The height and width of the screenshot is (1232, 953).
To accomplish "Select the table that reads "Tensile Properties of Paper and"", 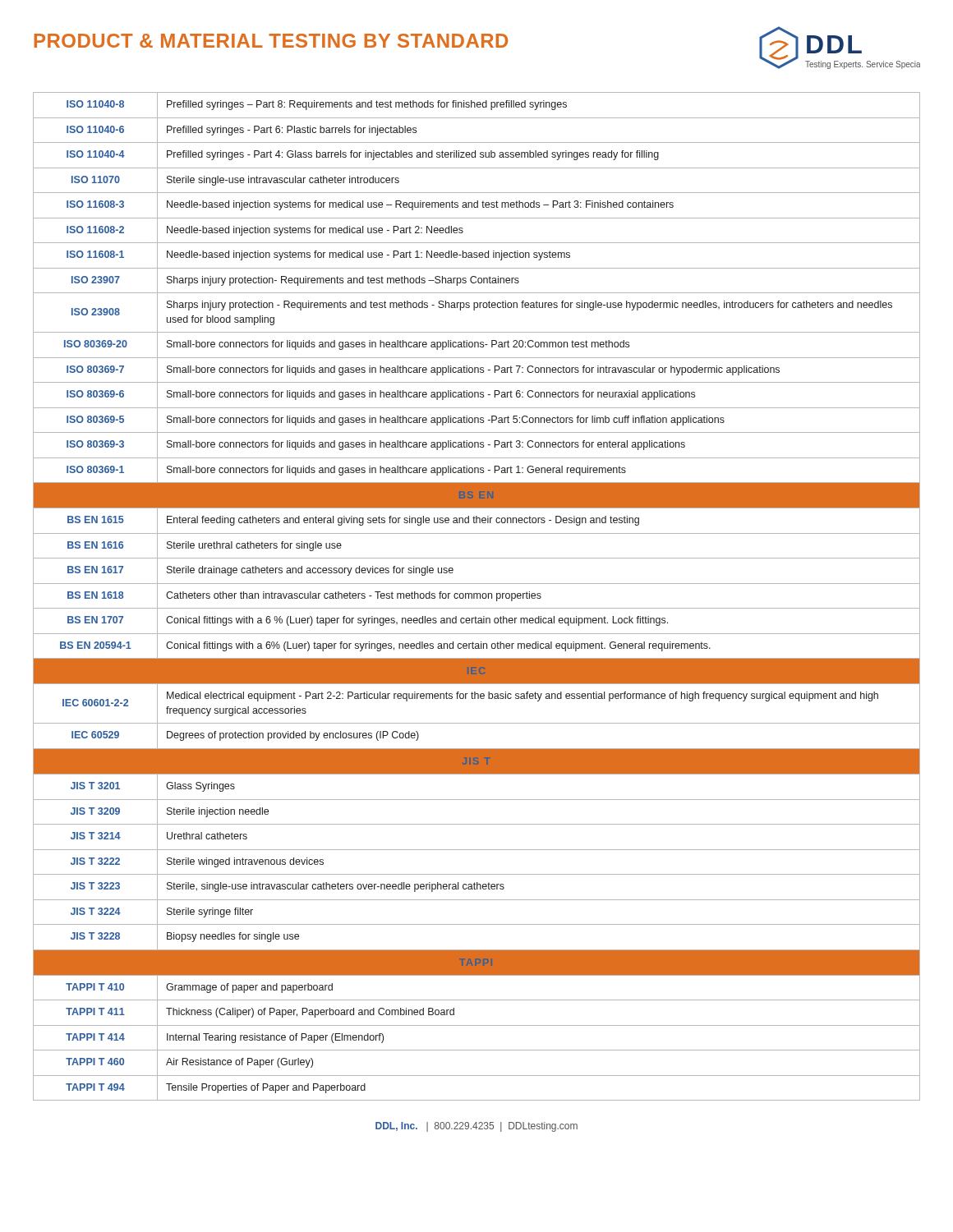I will (476, 596).
